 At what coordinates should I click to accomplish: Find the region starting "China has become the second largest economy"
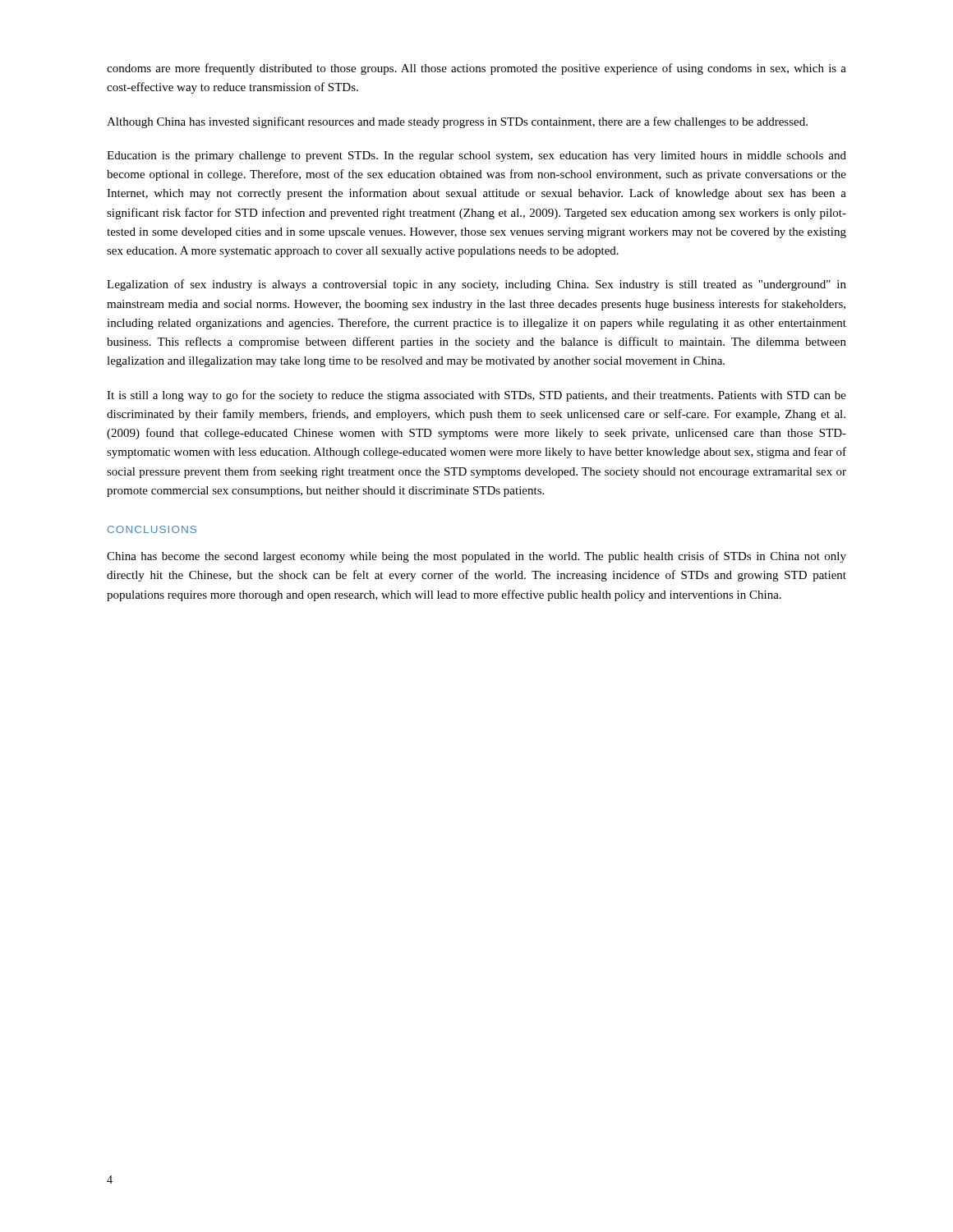[x=476, y=575]
